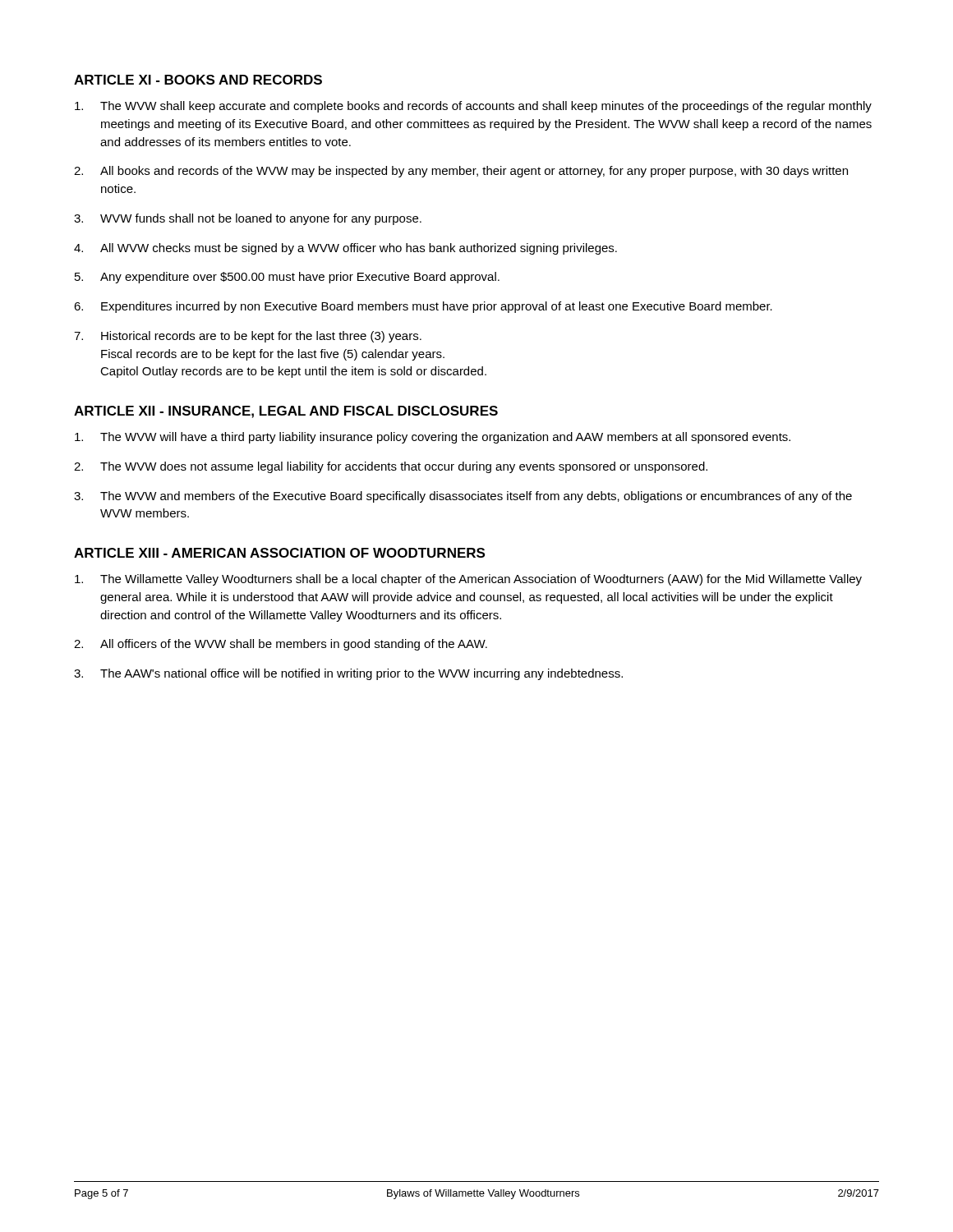This screenshot has width=953, height=1232.
Task: Navigate to the text block starting "The WVW will have a"
Action: click(x=476, y=437)
